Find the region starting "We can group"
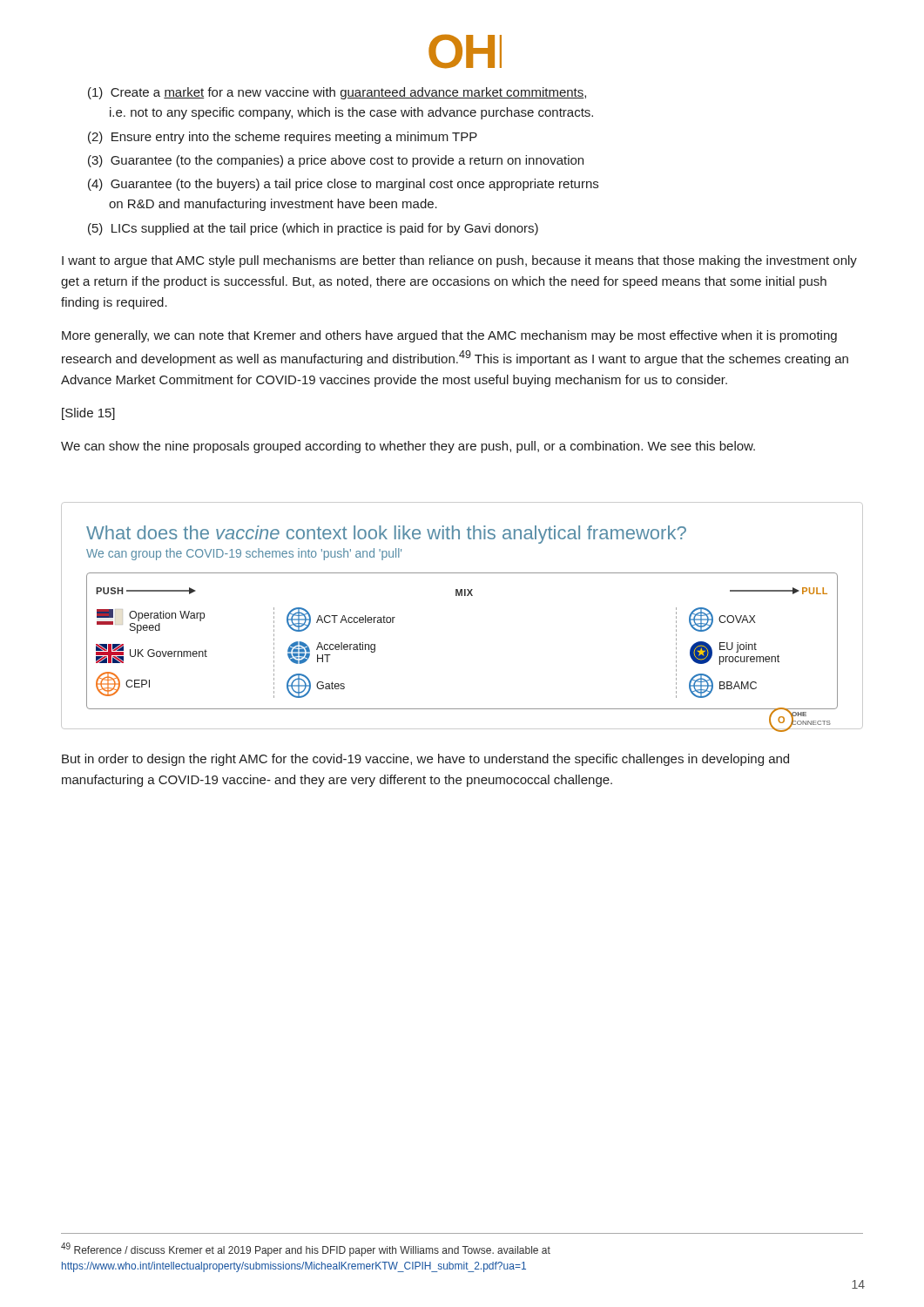 [244, 553]
